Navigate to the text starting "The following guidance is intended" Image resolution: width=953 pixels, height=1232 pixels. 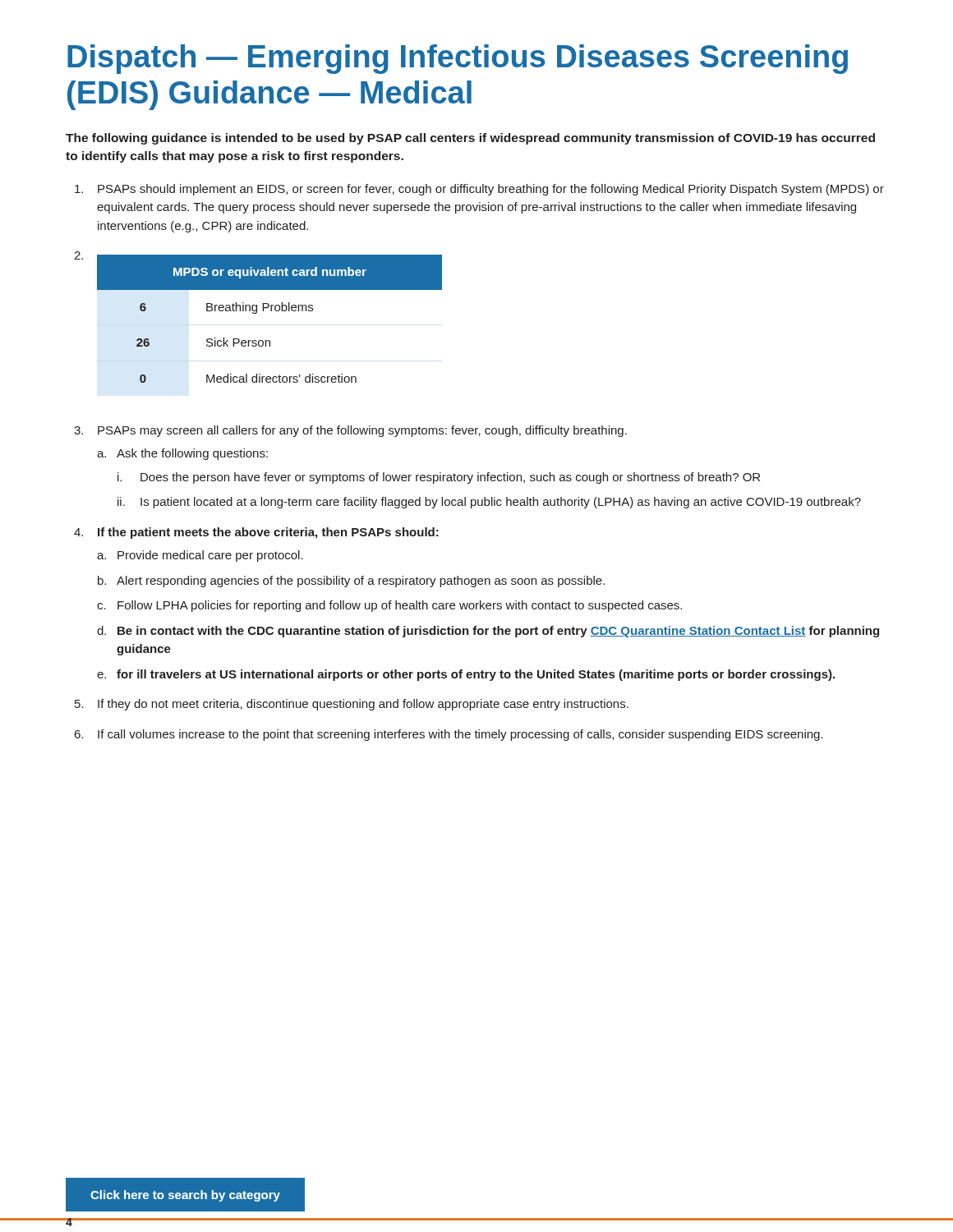tap(471, 147)
